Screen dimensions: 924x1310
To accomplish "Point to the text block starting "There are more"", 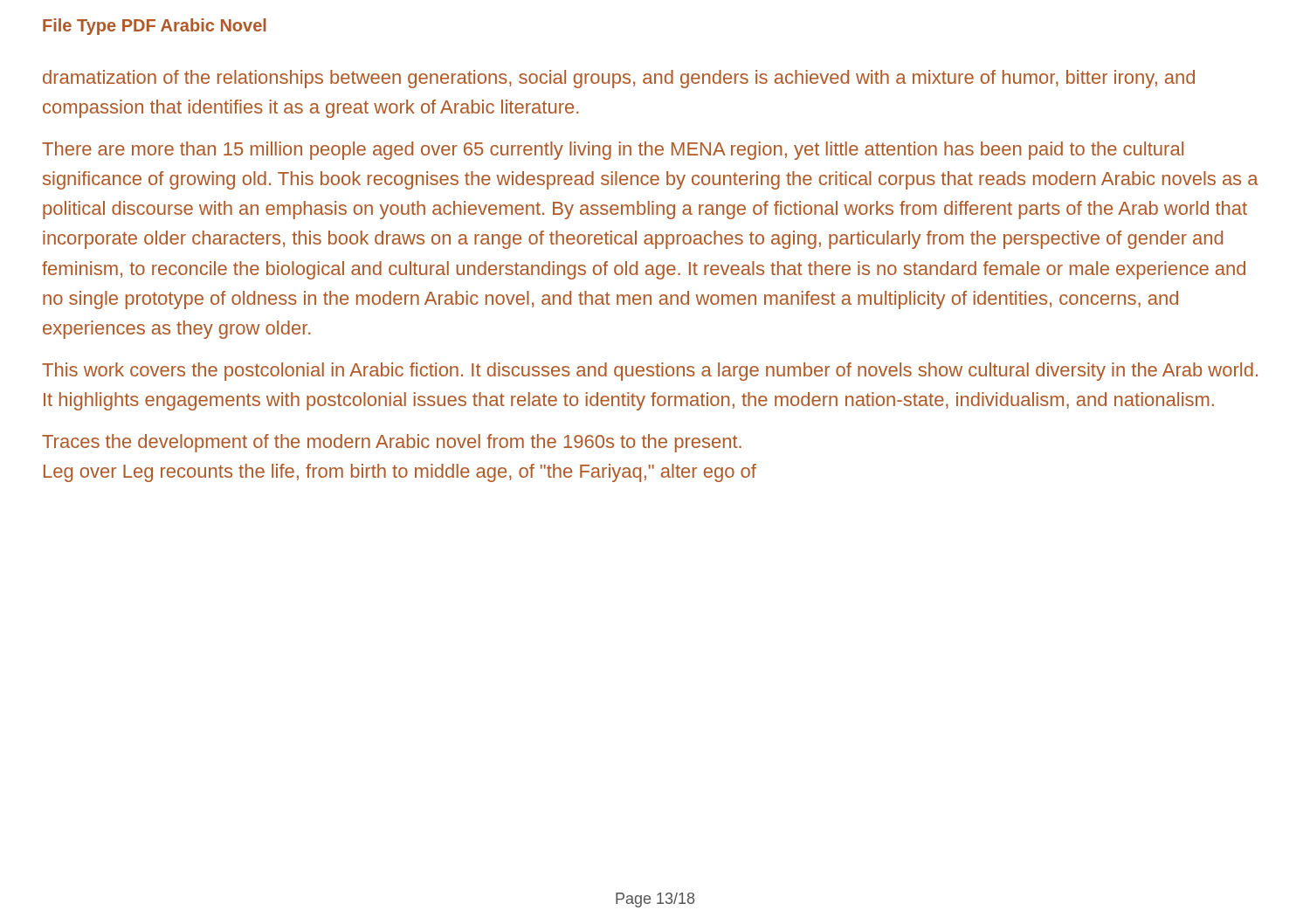I will (650, 238).
